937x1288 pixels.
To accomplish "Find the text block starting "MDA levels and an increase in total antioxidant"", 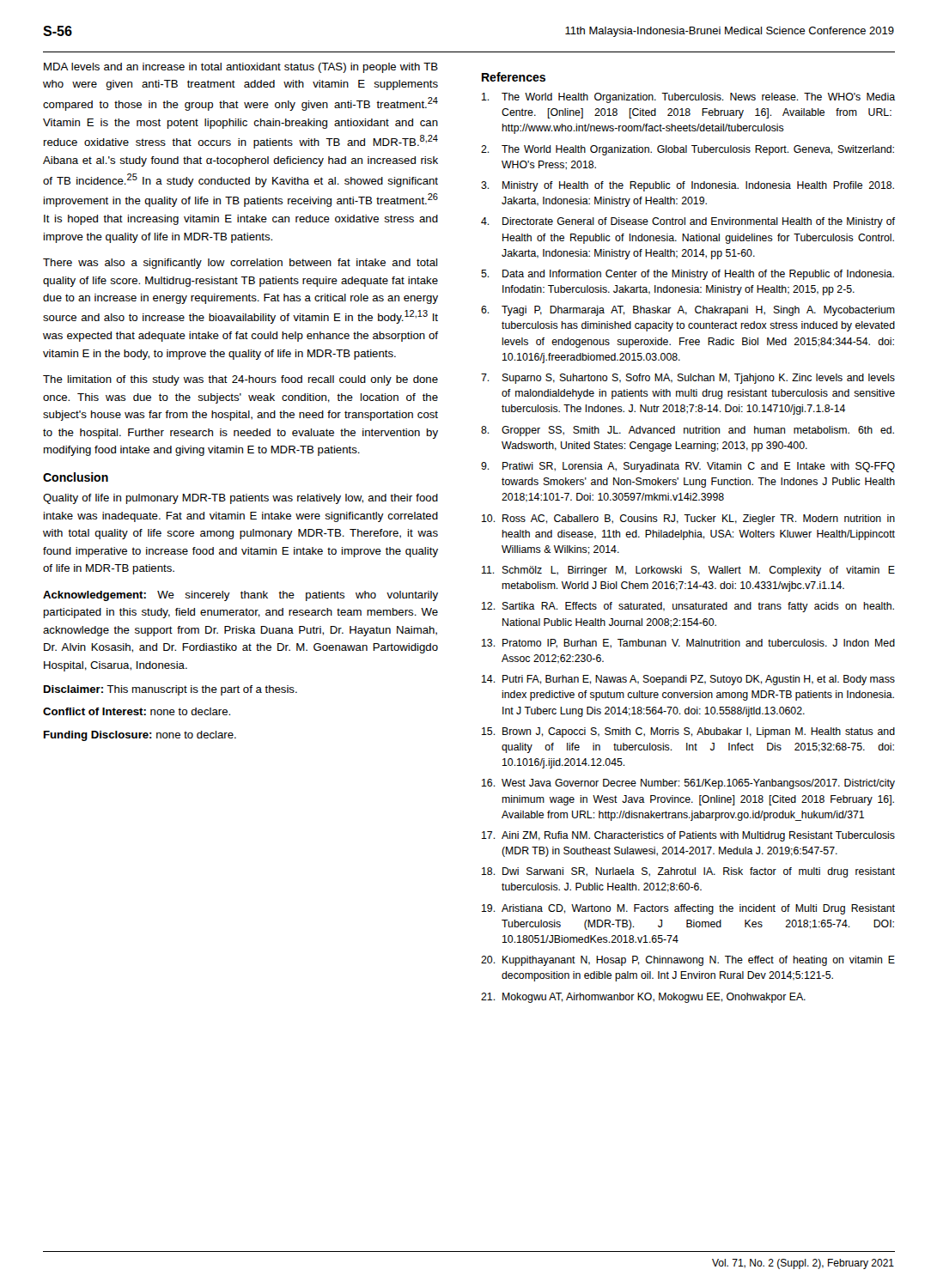I will coord(240,151).
